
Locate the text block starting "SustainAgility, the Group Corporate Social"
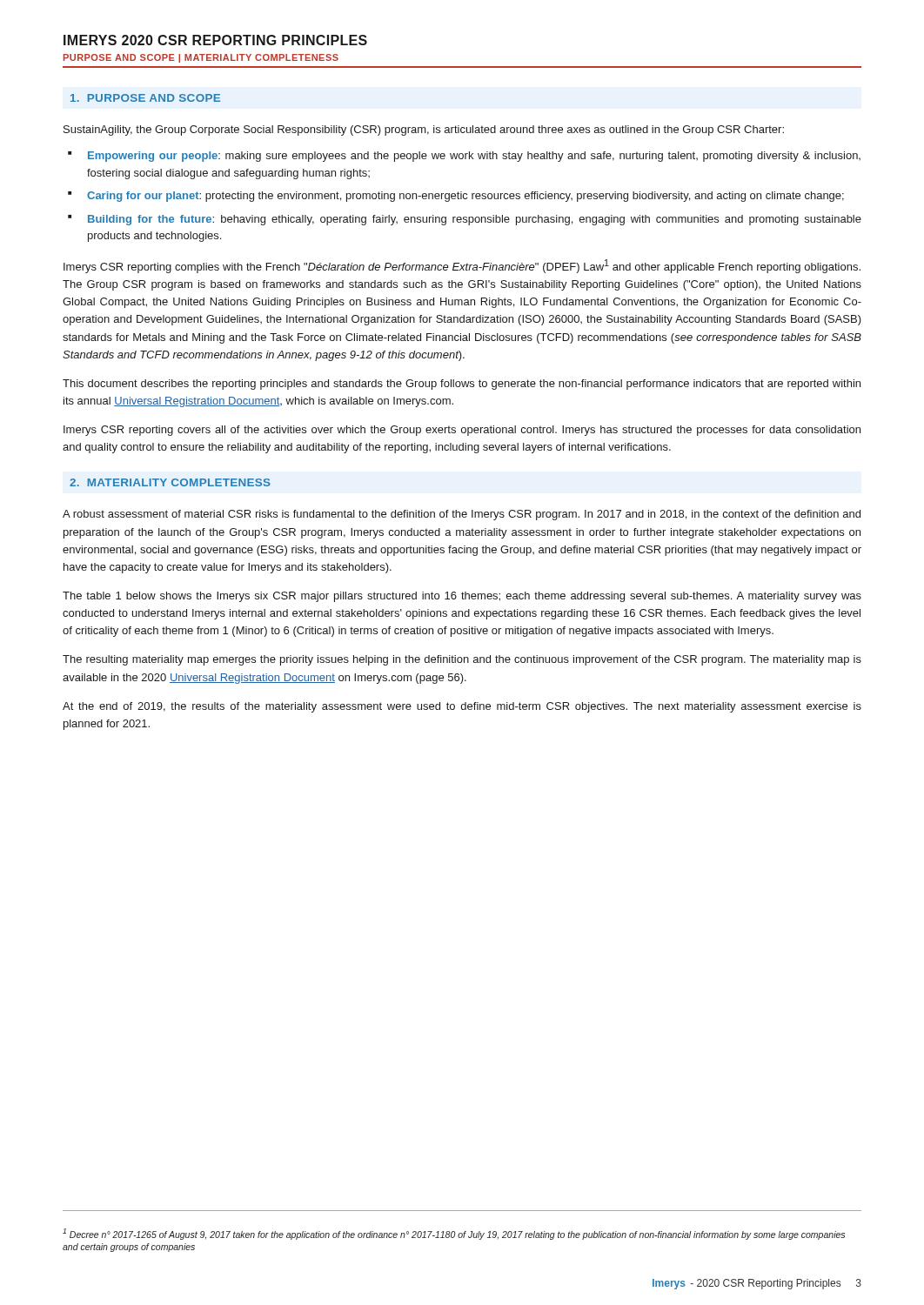(x=462, y=130)
